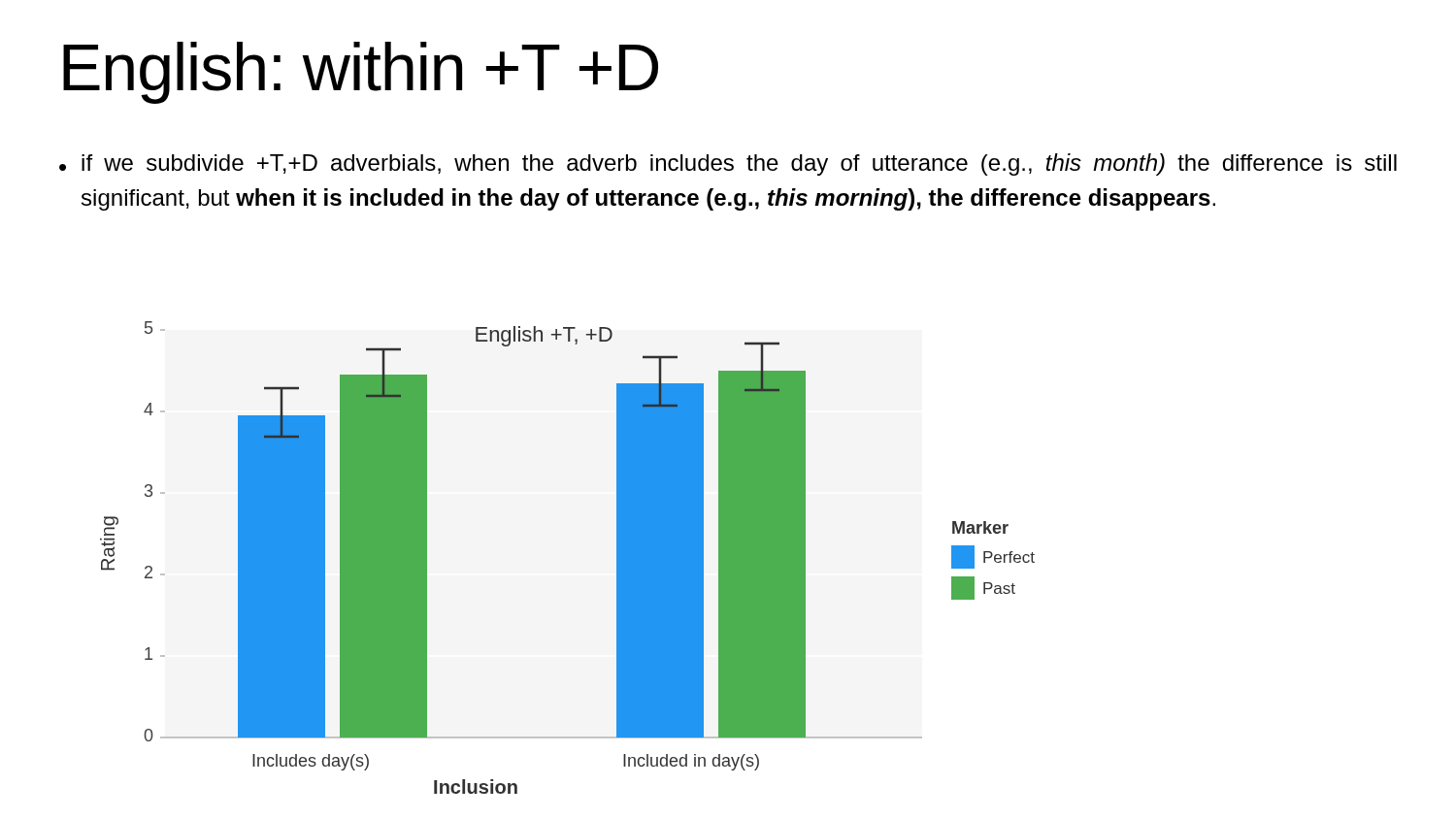1456x819 pixels.
Task: Click the passage that begins "• if we subdivide +T,+D adverbials, when"
Action: point(728,180)
